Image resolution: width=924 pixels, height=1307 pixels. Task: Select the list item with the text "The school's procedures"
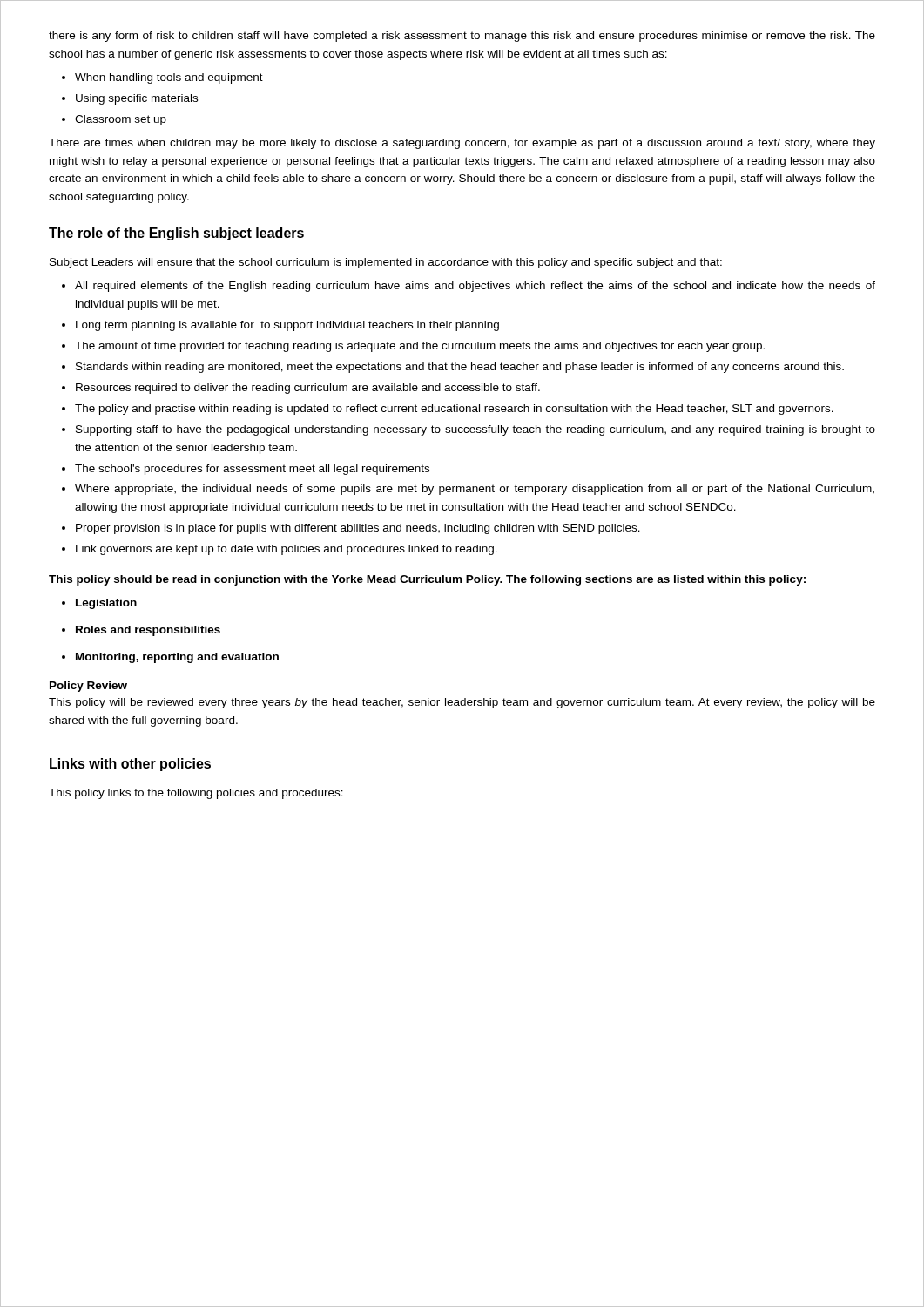click(x=252, y=468)
